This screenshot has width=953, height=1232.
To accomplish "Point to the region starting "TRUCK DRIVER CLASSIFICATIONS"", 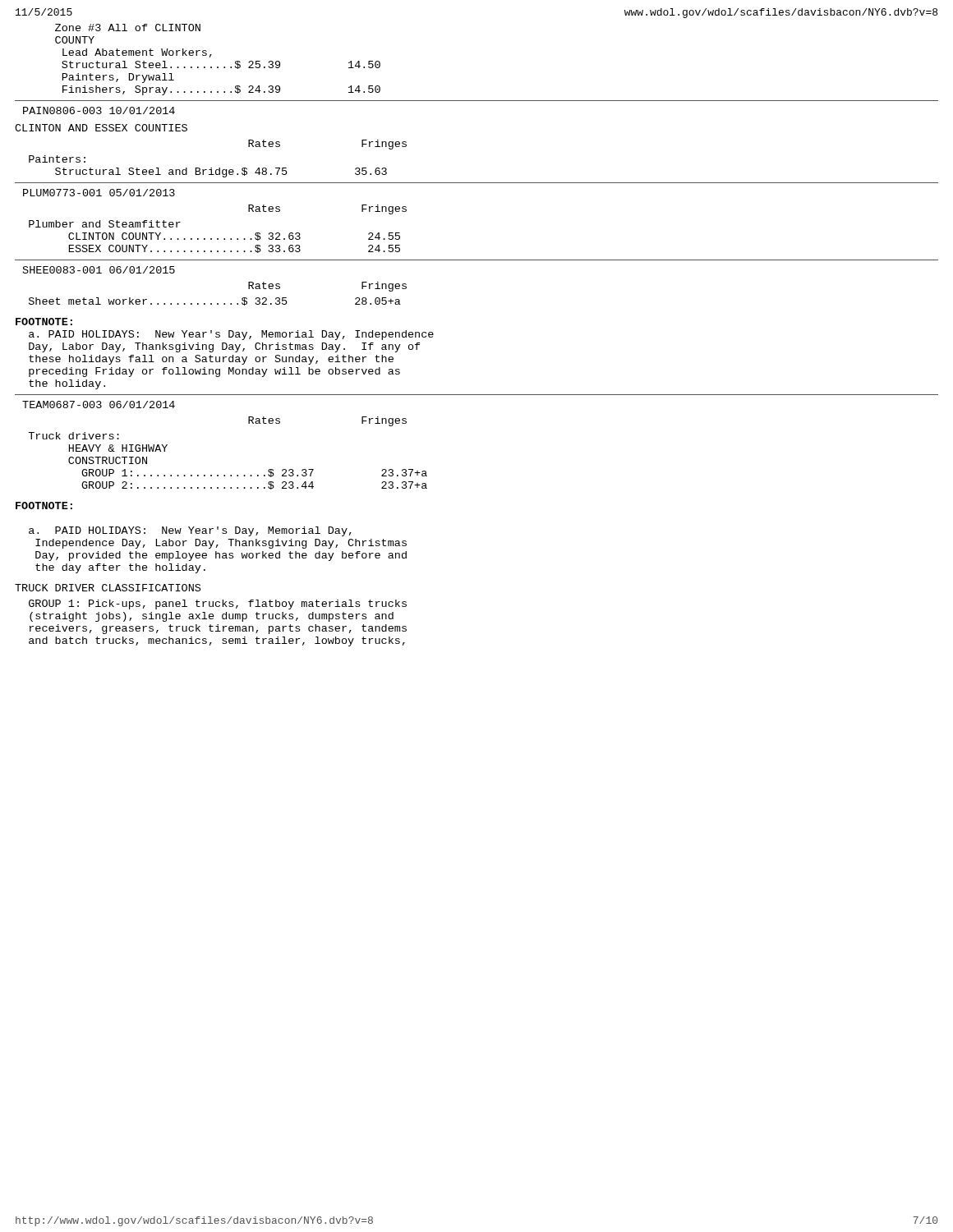I will pos(108,589).
